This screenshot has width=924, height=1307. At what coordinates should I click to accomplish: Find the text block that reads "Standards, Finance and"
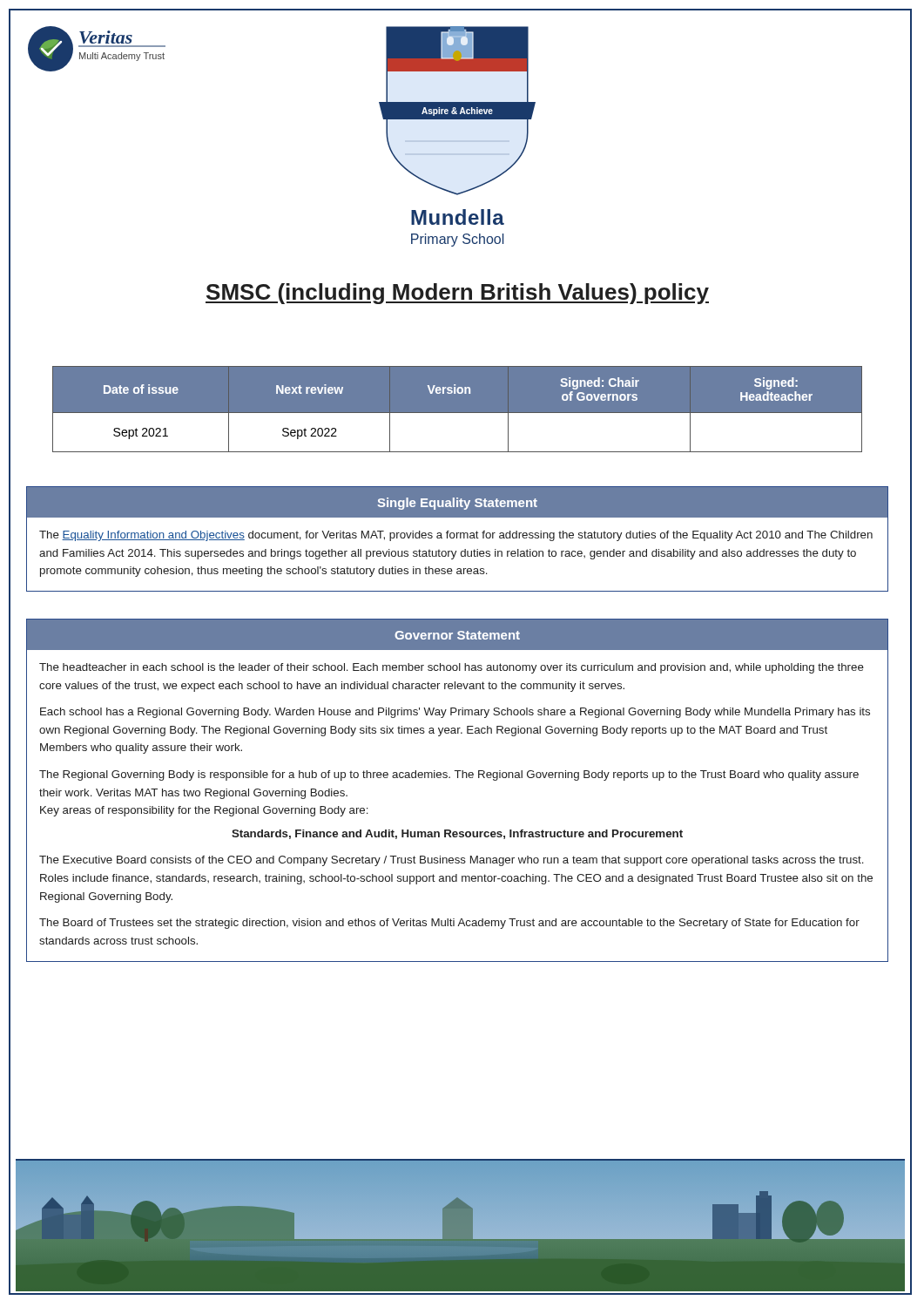457,833
